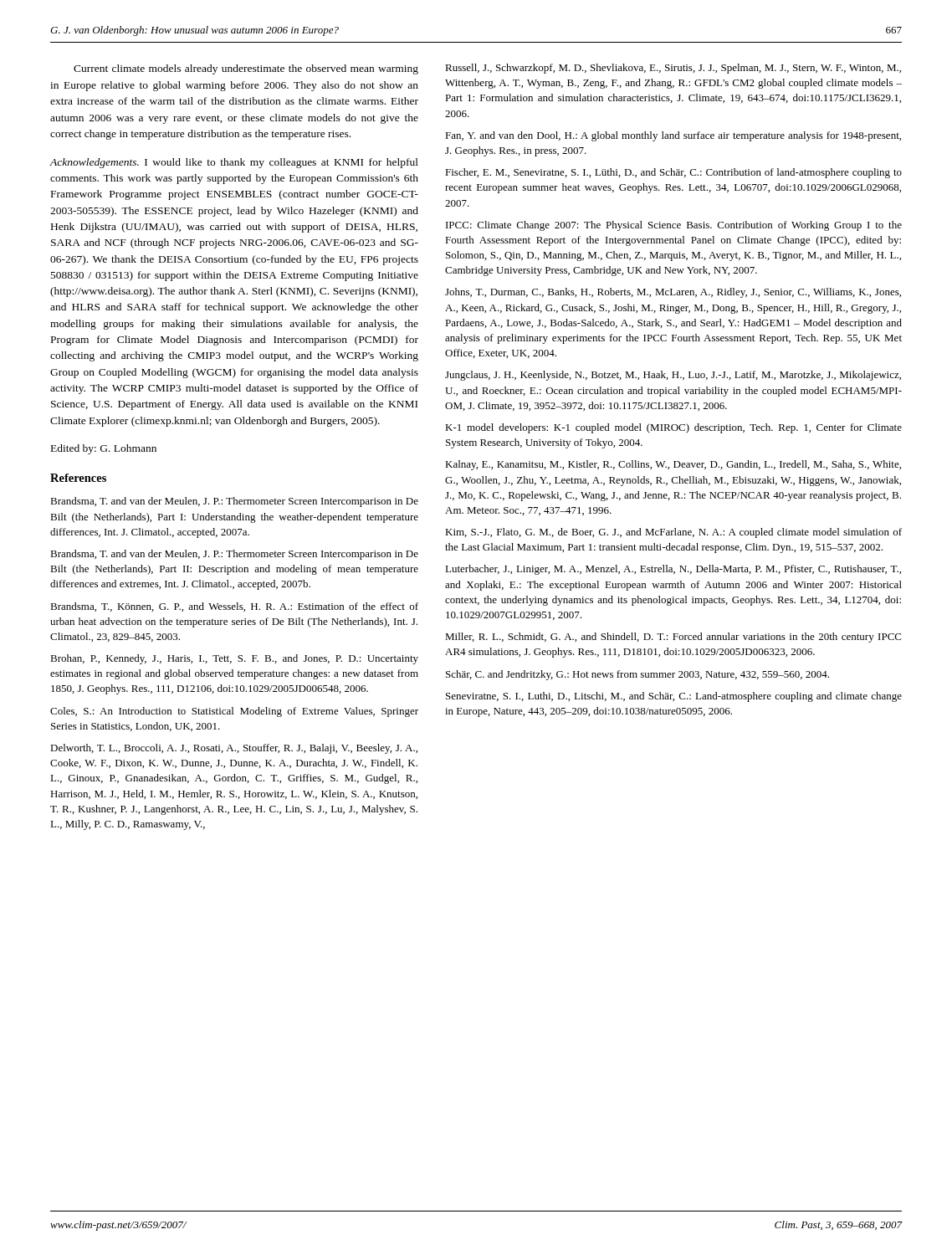Navigate to the text starting "Miller, R. L., Schmidt, G."
The image size is (952, 1255).
coord(673,644)
